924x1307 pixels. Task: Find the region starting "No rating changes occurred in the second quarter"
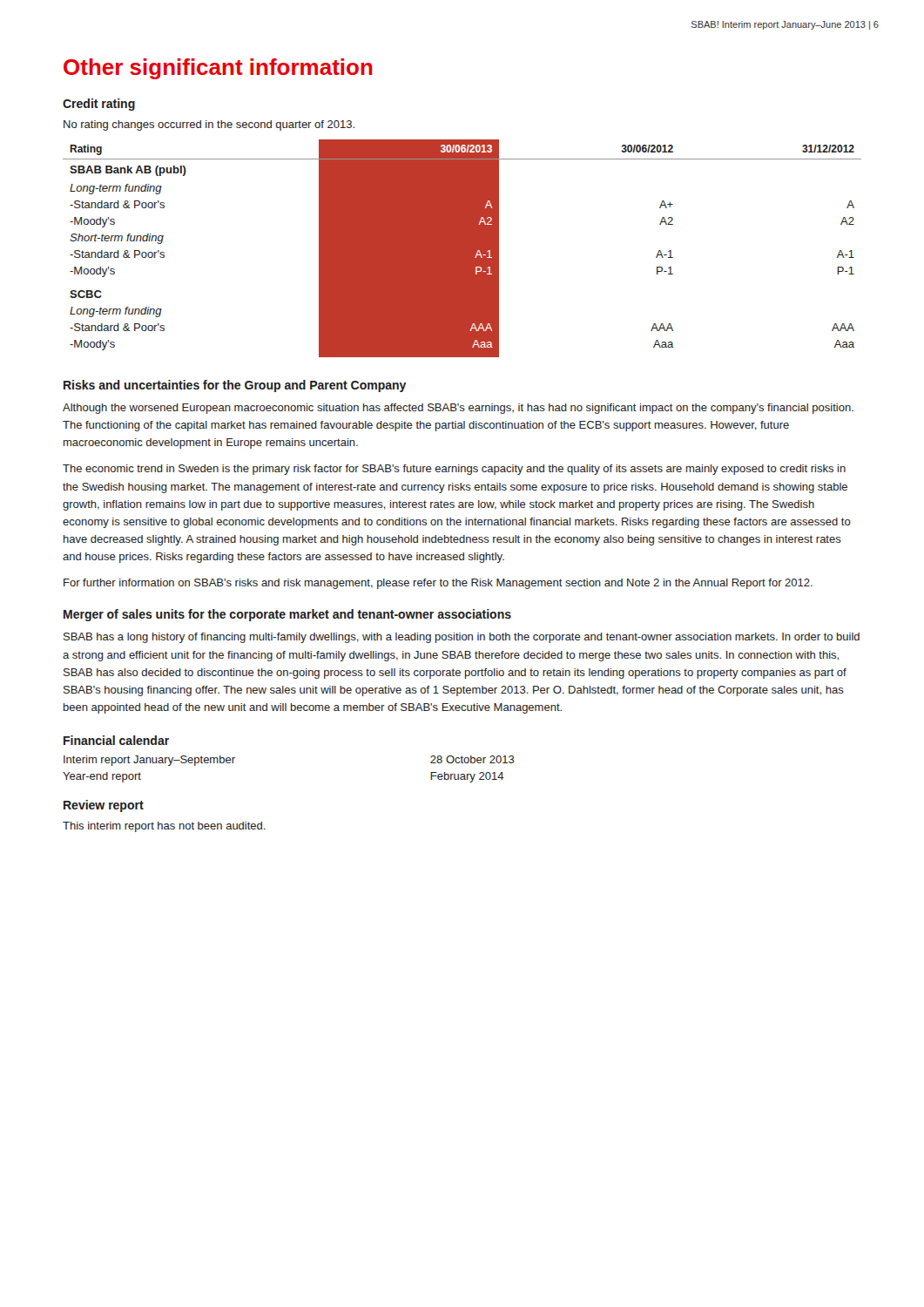pyautogui.click(x=209, y=124)
